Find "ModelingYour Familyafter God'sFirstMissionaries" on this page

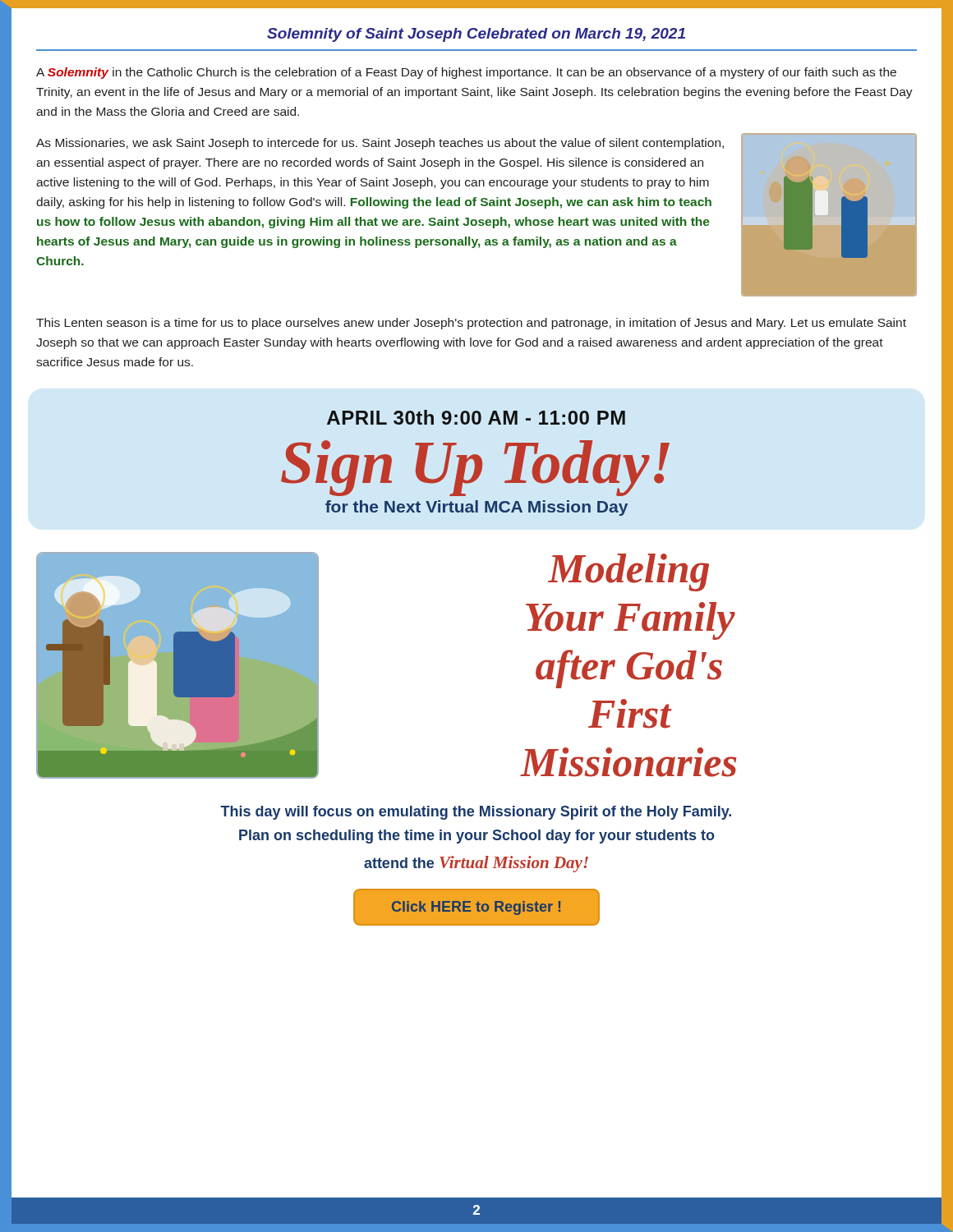coord(629,666)
